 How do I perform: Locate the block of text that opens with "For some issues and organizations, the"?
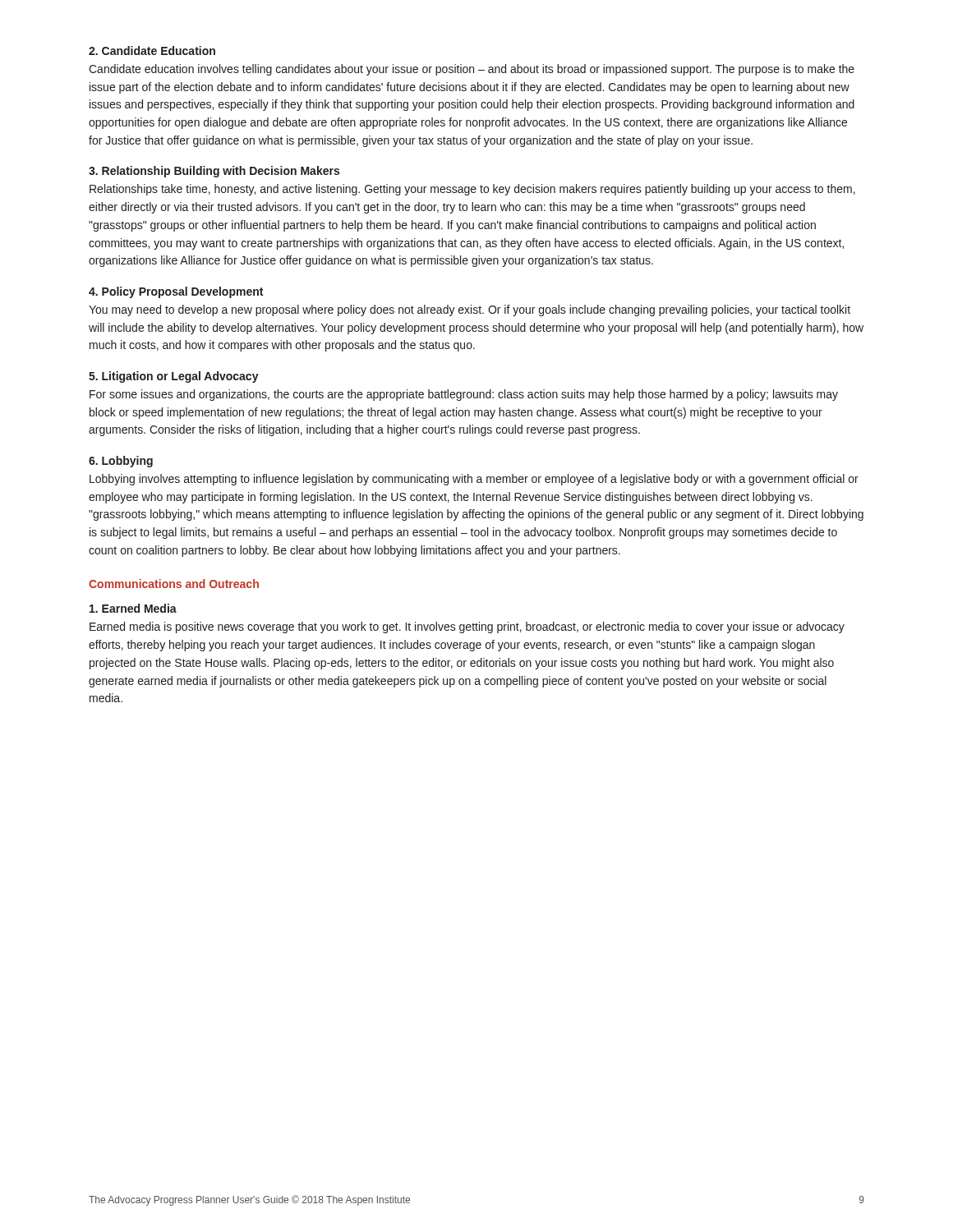point(463,412)
